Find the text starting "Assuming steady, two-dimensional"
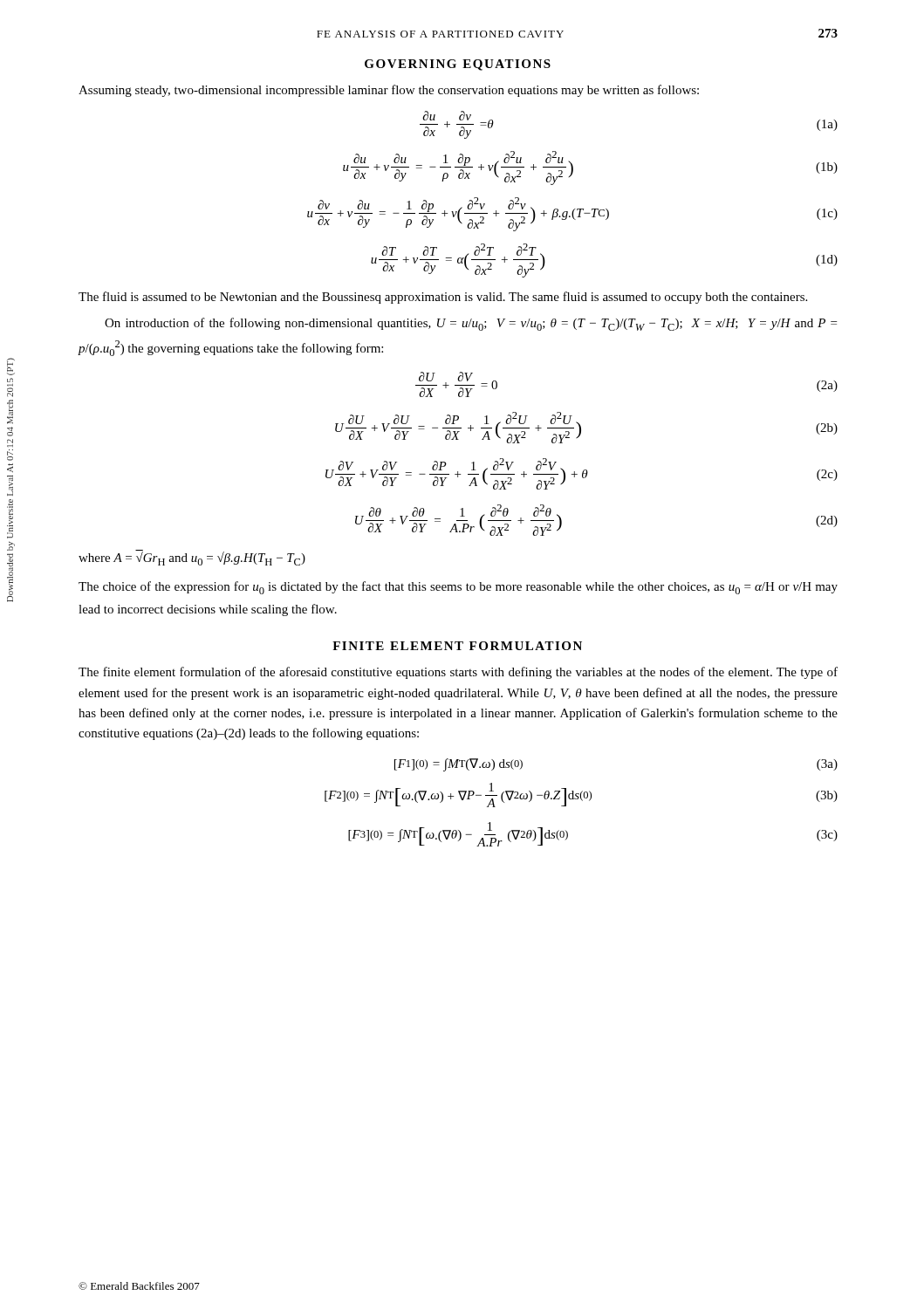 tap(389, 90)
